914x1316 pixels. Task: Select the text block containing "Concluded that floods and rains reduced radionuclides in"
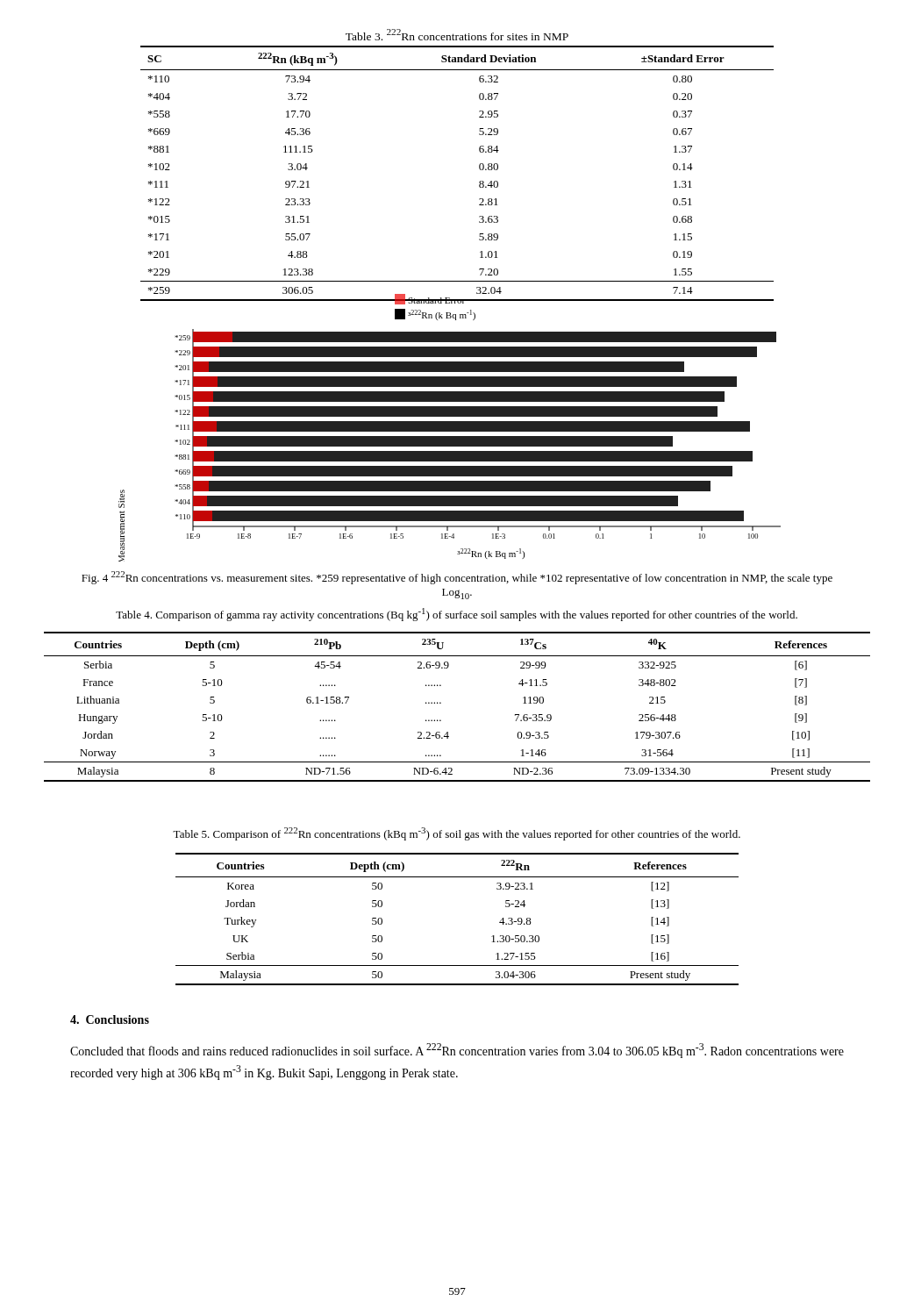[457, 1061]
